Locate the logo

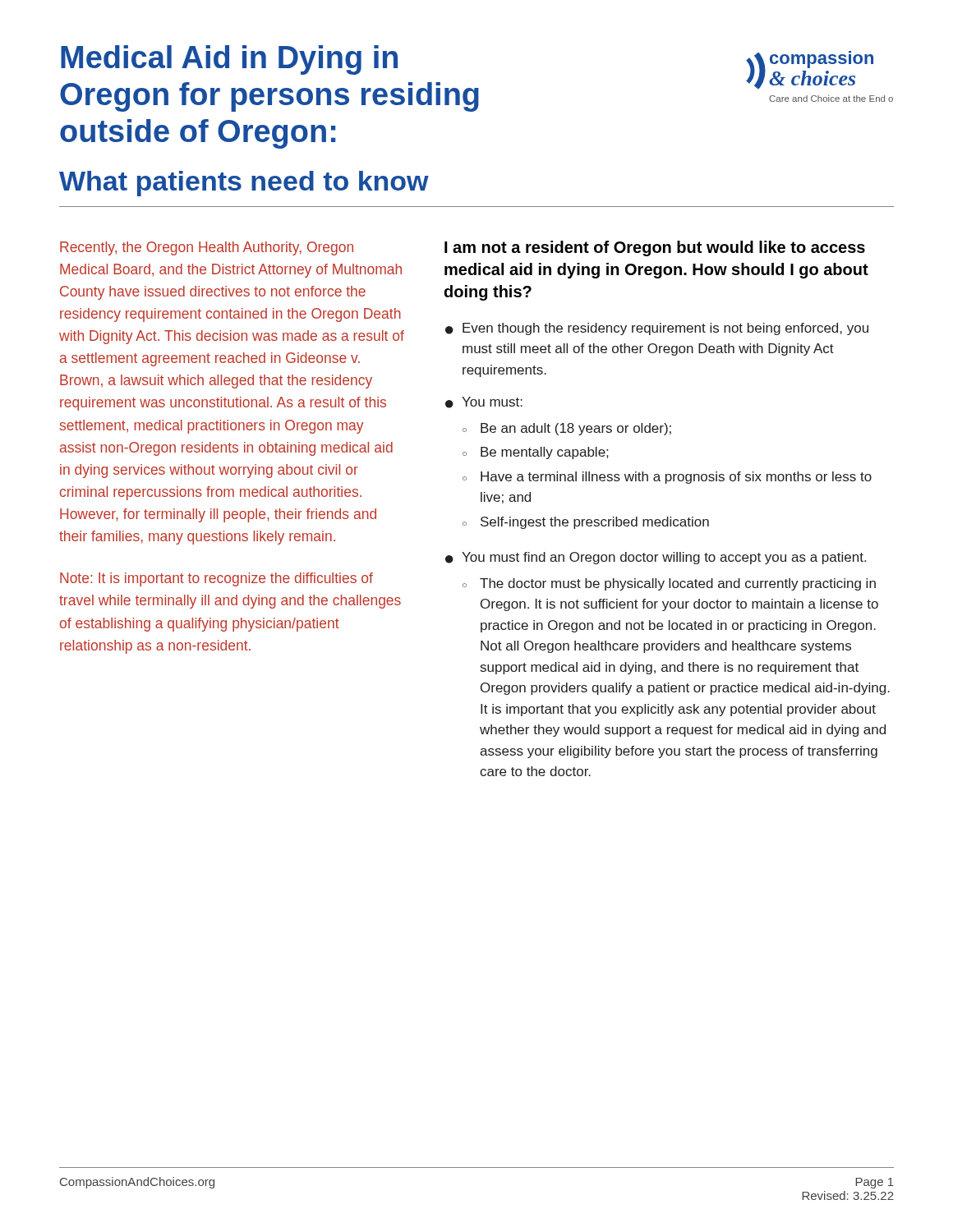799,80
